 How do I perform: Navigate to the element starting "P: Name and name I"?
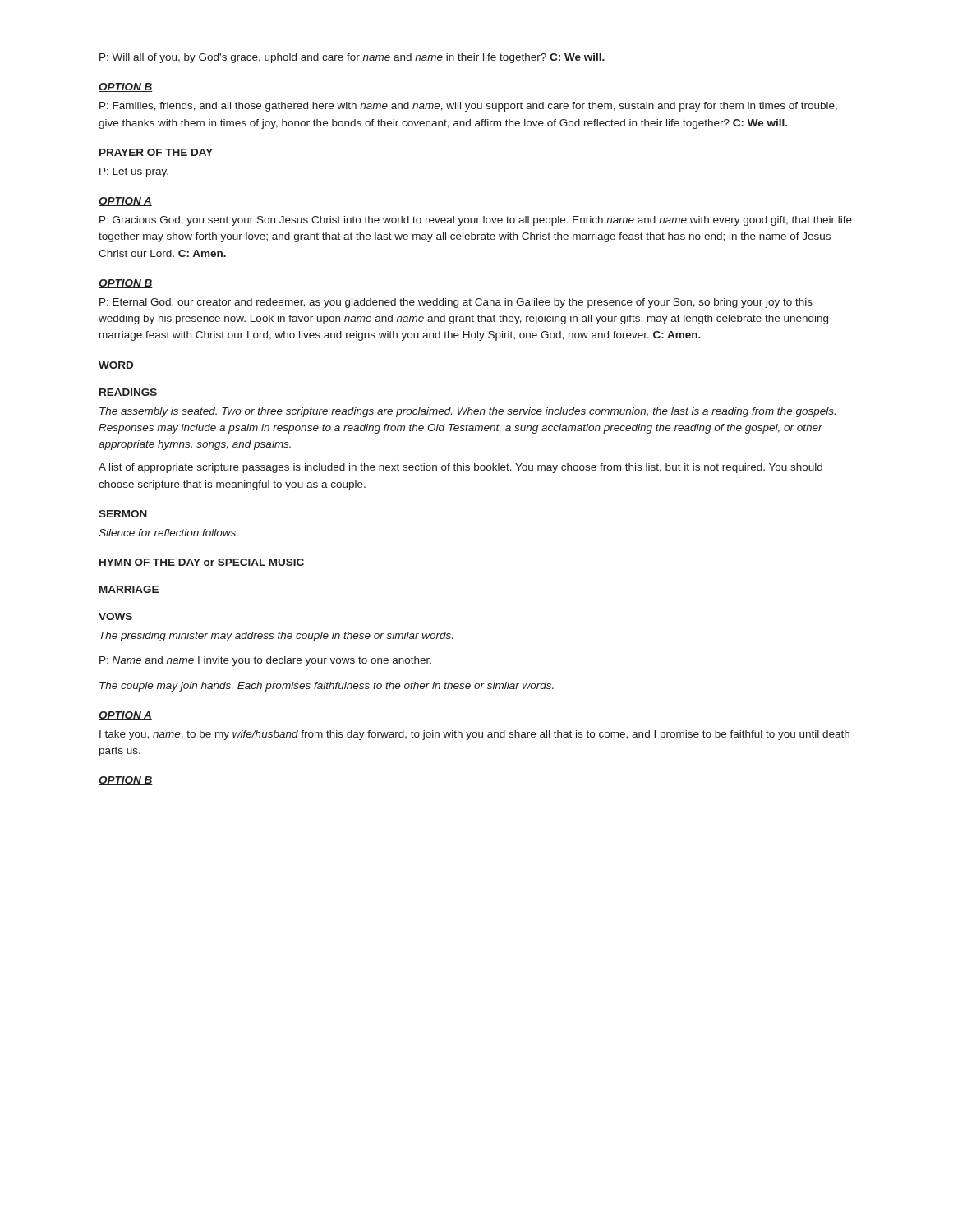coord(265,661)
